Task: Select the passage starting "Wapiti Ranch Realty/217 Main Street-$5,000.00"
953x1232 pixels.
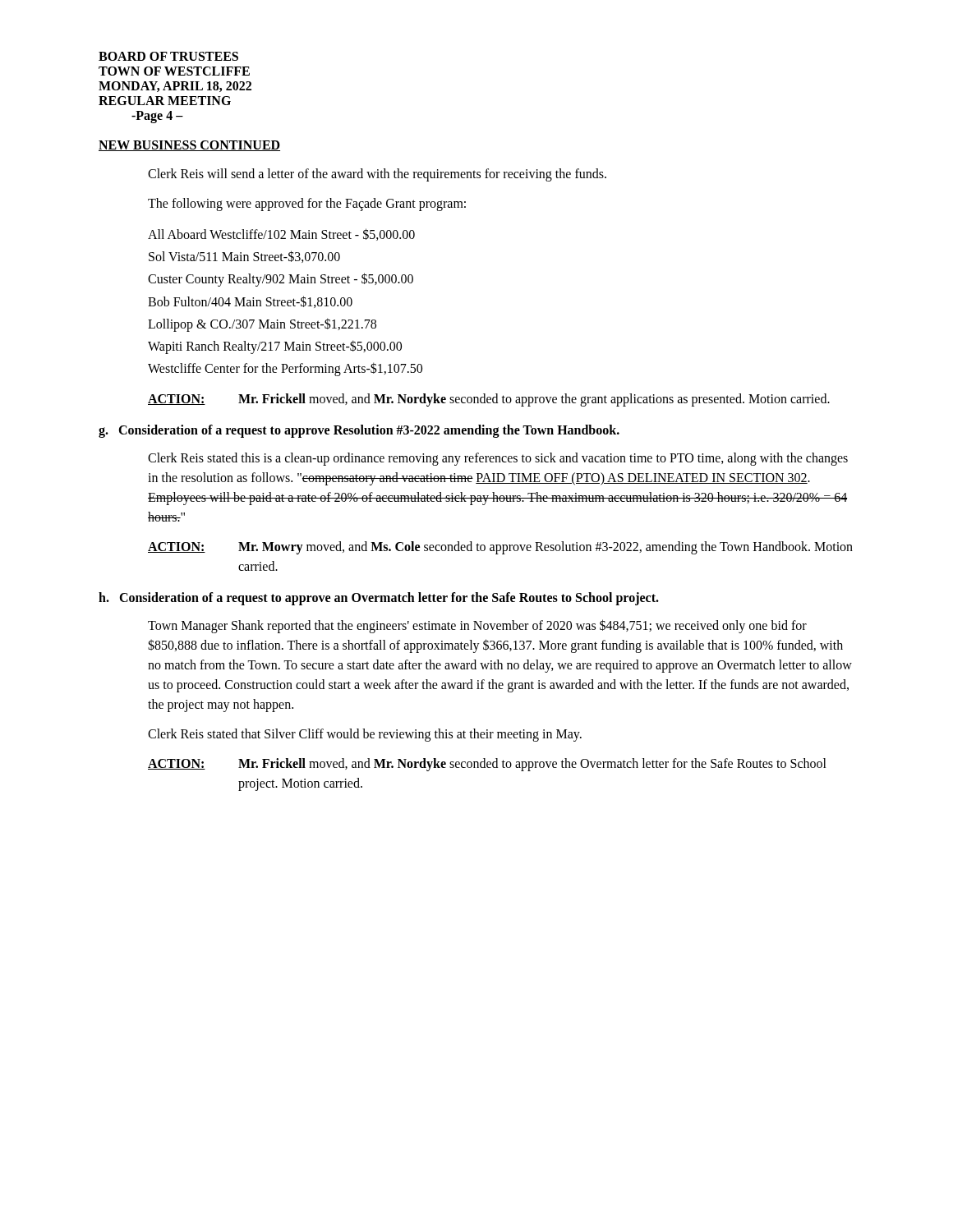Action: (275, 346)
